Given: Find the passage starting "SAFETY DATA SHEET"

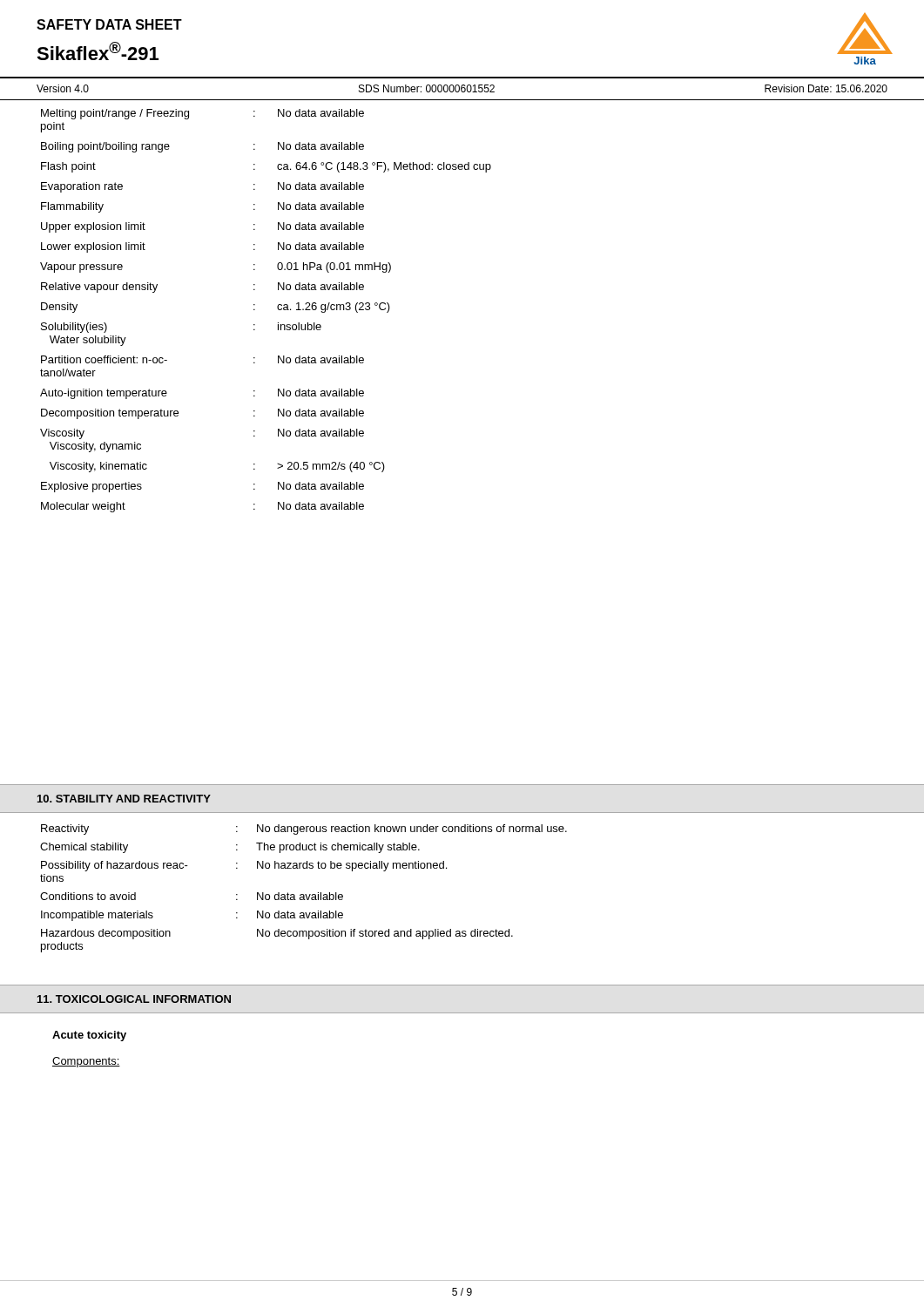Looking at the screenshot, I should pyautogui.click(x=109, y=25).
